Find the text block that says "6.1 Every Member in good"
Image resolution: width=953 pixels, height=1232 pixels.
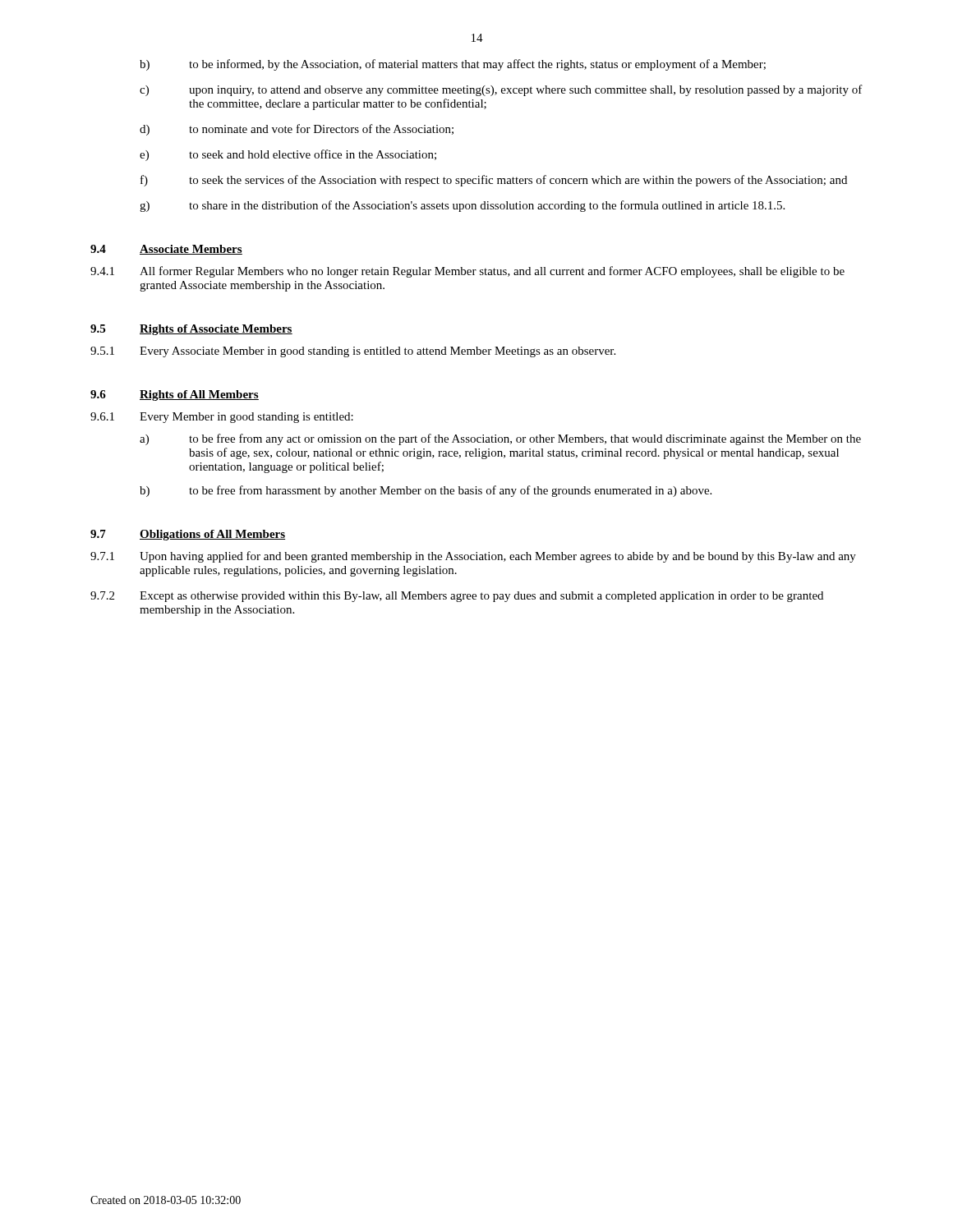pyautogui.click(x=222, y=418)
